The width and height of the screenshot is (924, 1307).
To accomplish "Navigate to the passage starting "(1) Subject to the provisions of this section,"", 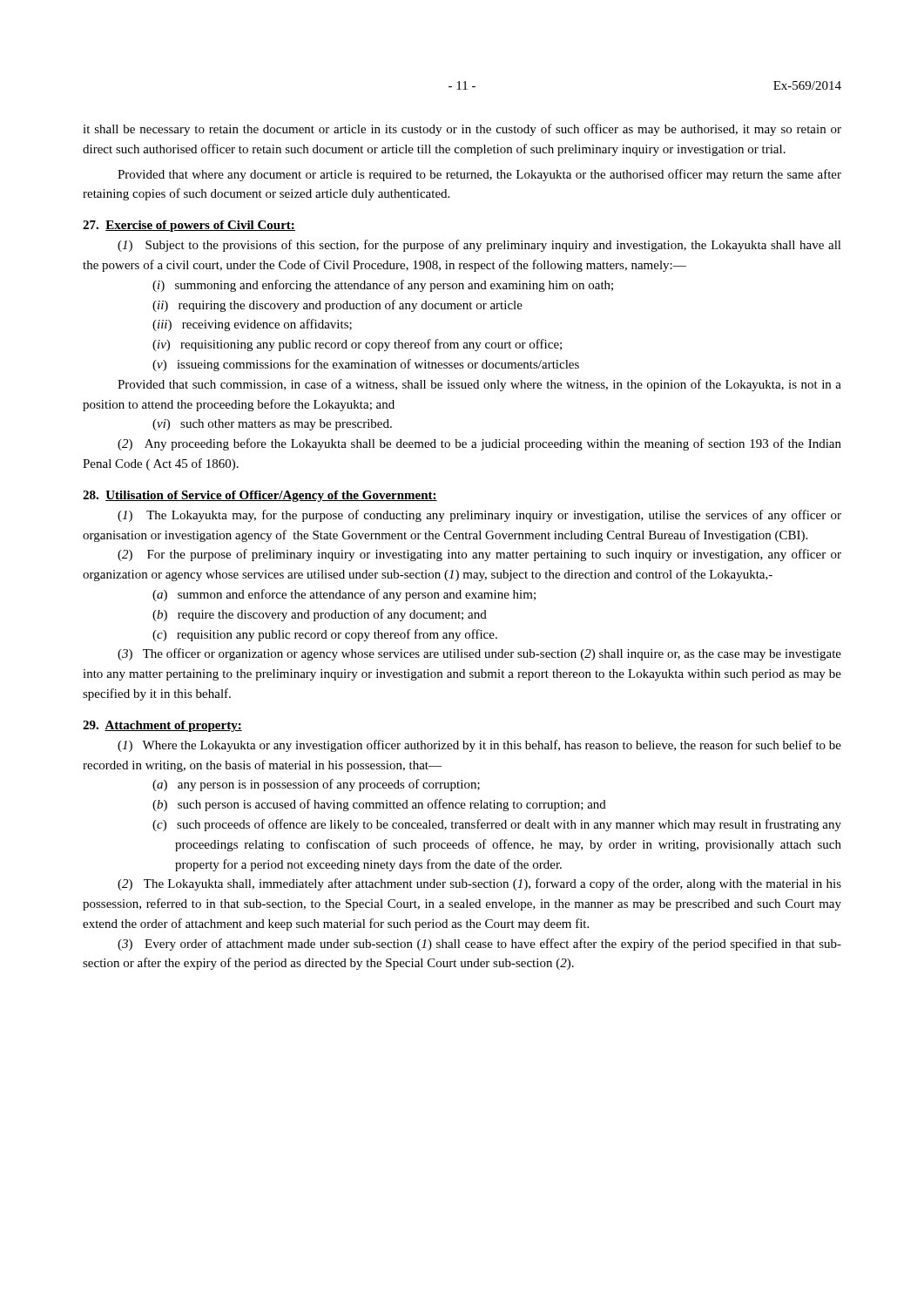I will (462, 255).
